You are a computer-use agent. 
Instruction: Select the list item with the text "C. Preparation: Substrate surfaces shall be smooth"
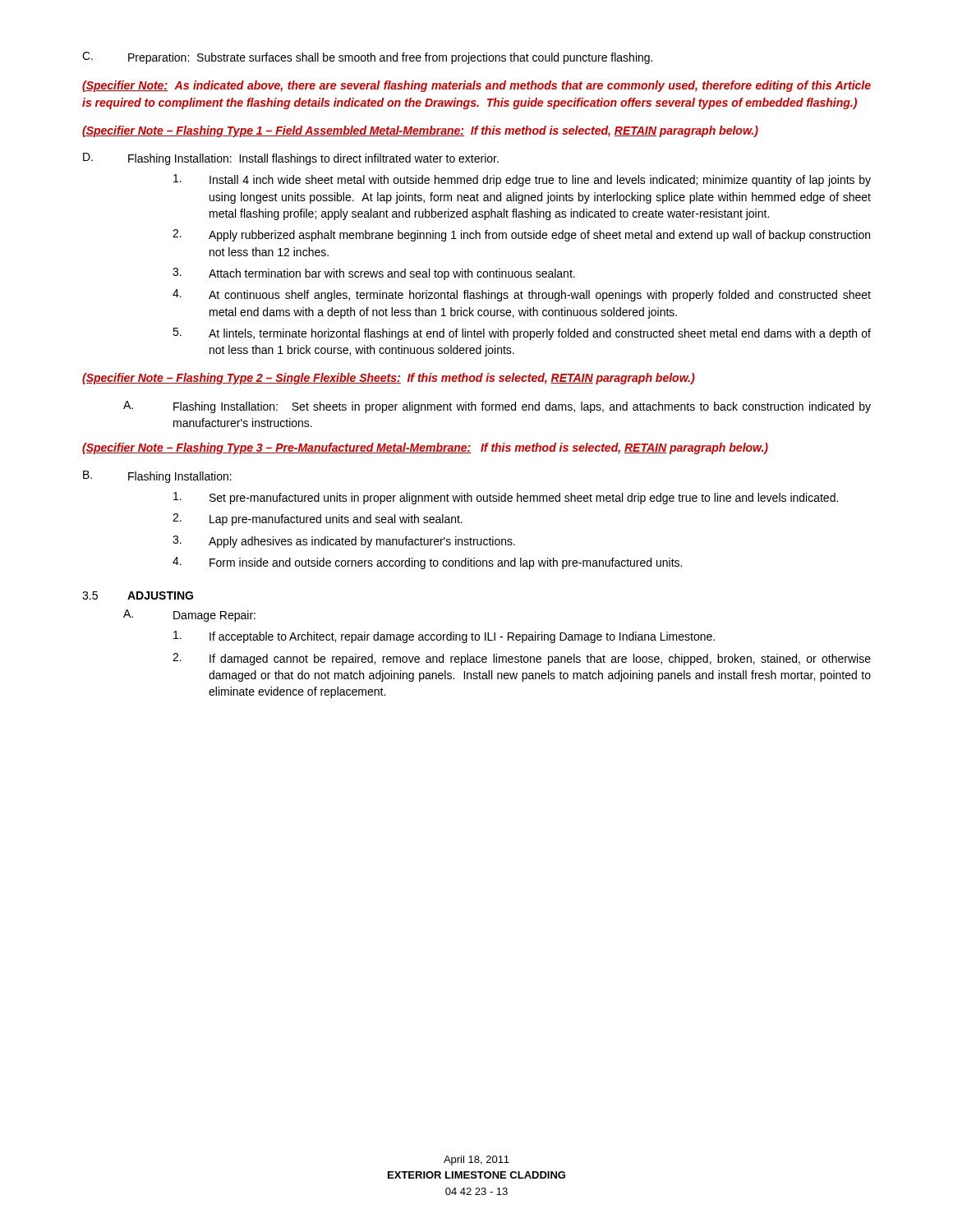pos(476,58)
